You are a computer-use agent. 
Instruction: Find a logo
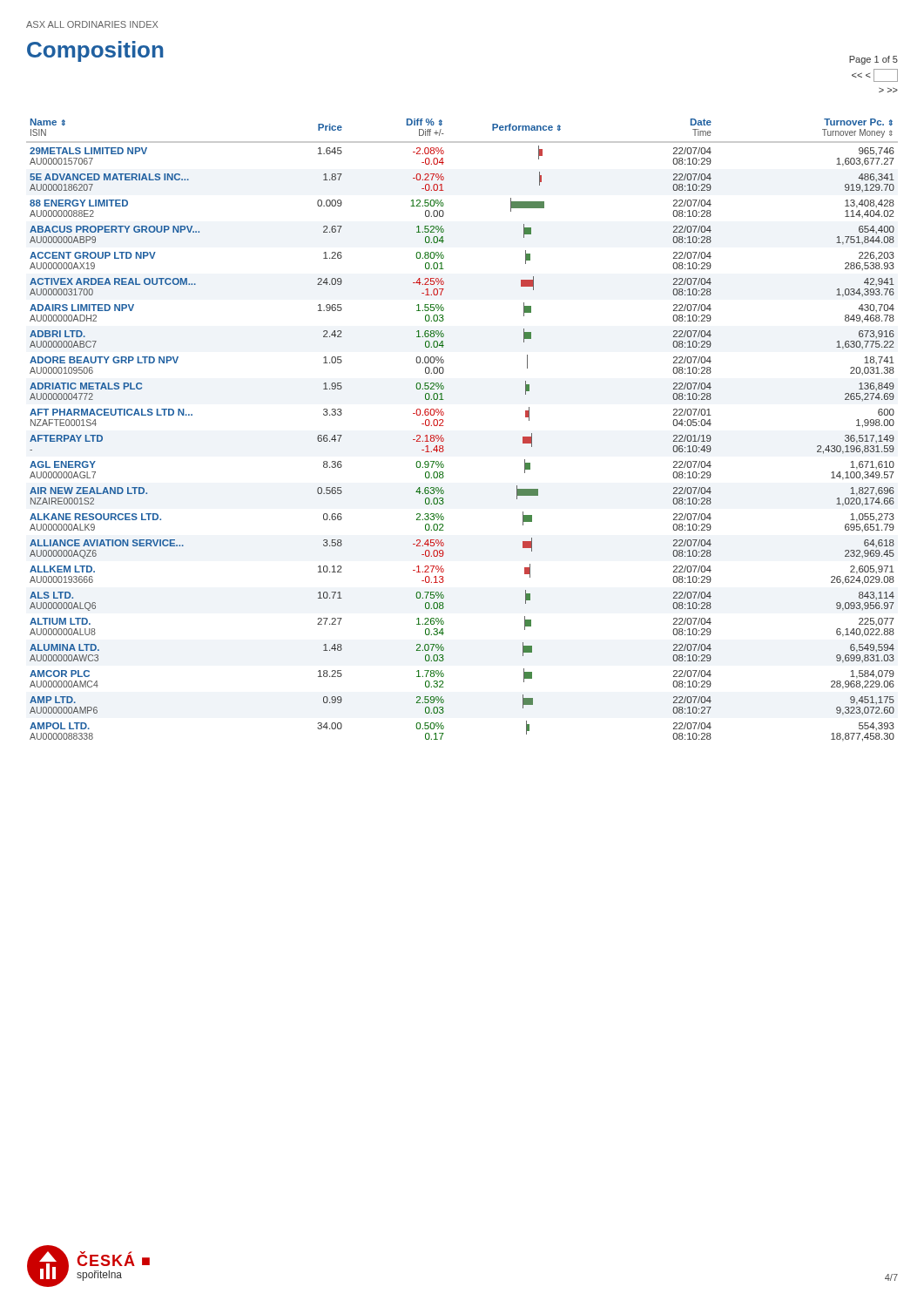coord(89,1266)
